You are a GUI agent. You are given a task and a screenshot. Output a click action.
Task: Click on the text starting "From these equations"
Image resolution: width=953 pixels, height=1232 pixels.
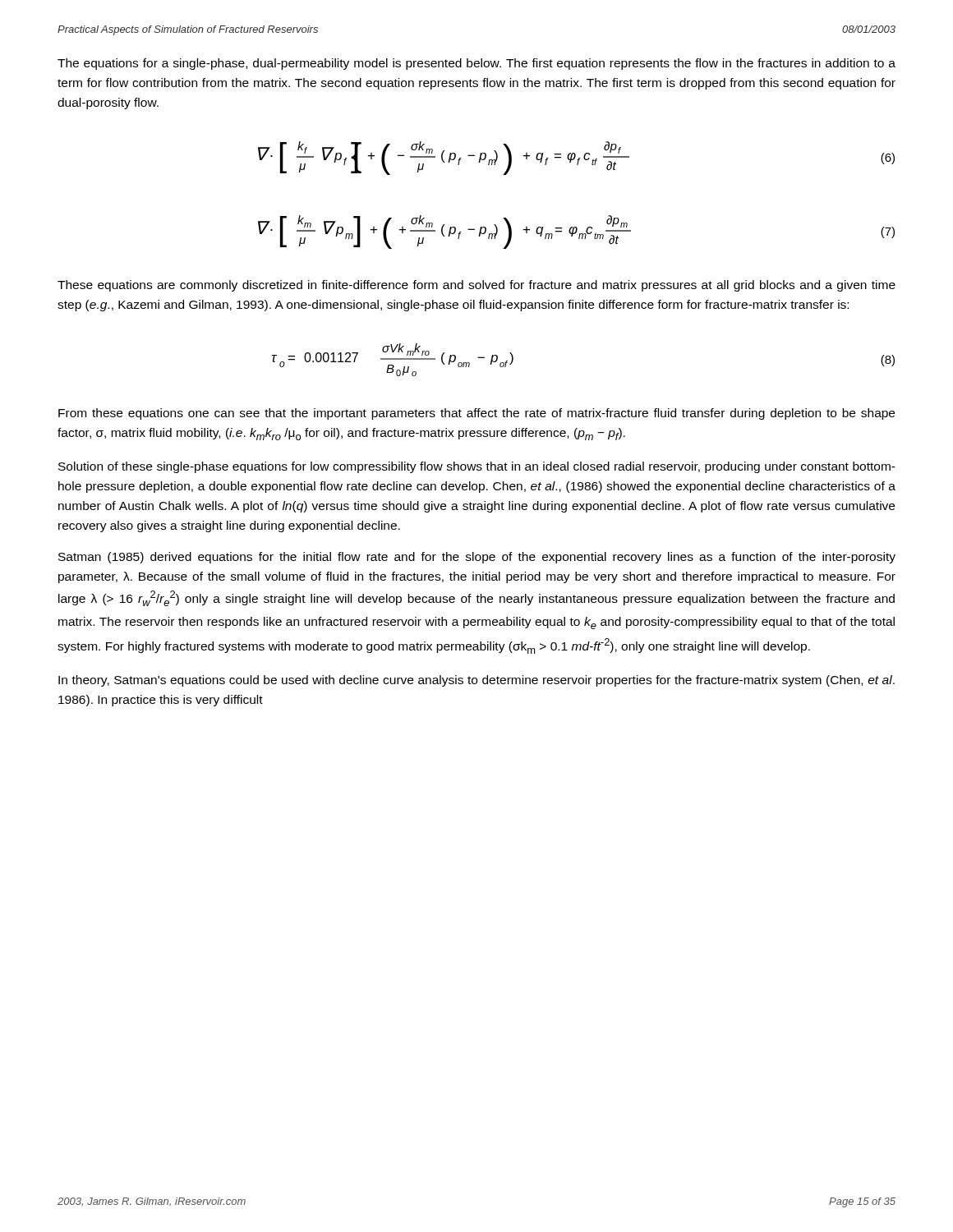click(x=476, y=424)
